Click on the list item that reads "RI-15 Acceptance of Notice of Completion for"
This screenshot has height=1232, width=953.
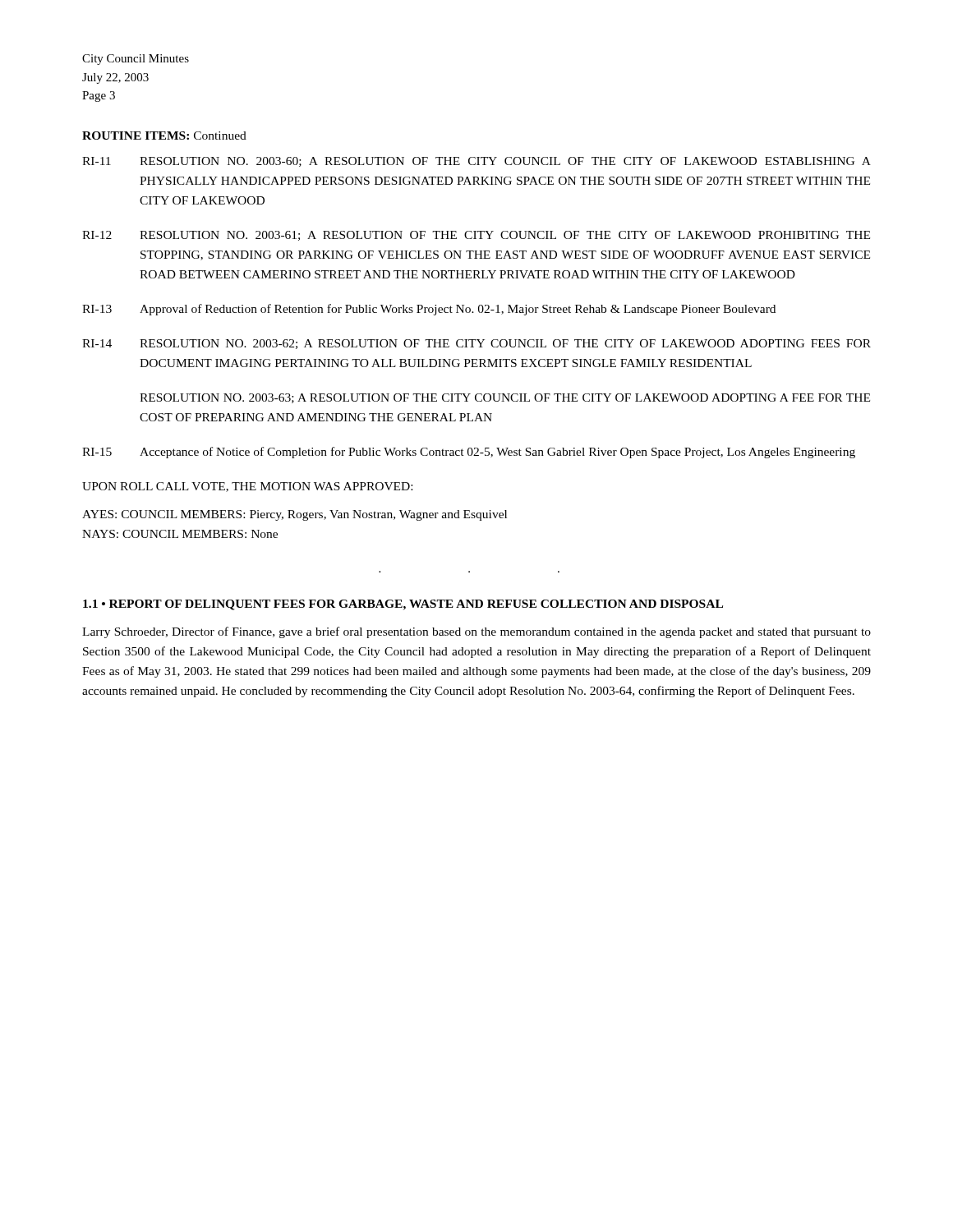click(x=476, y=451)
